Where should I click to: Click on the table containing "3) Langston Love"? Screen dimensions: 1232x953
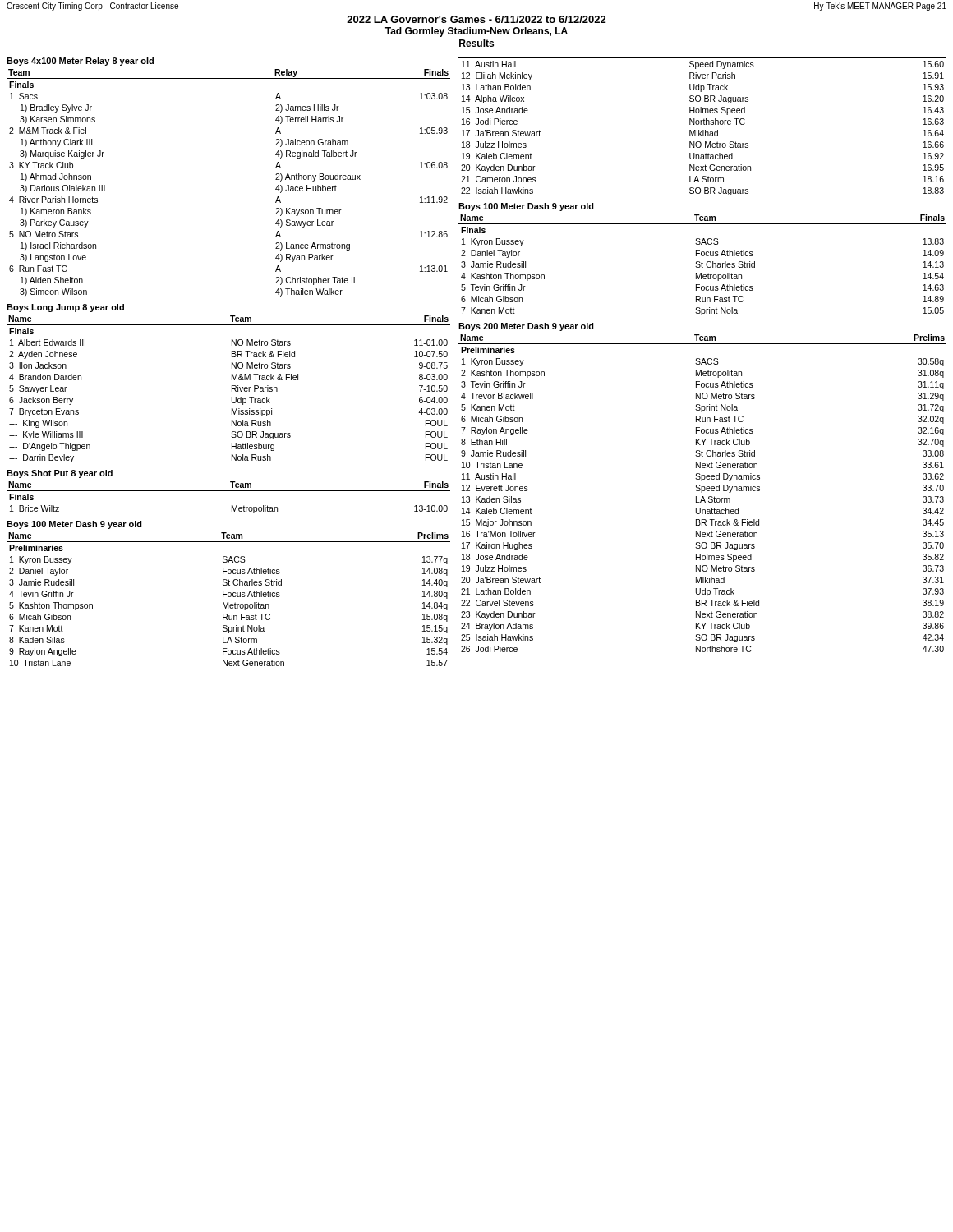point(228,182)
